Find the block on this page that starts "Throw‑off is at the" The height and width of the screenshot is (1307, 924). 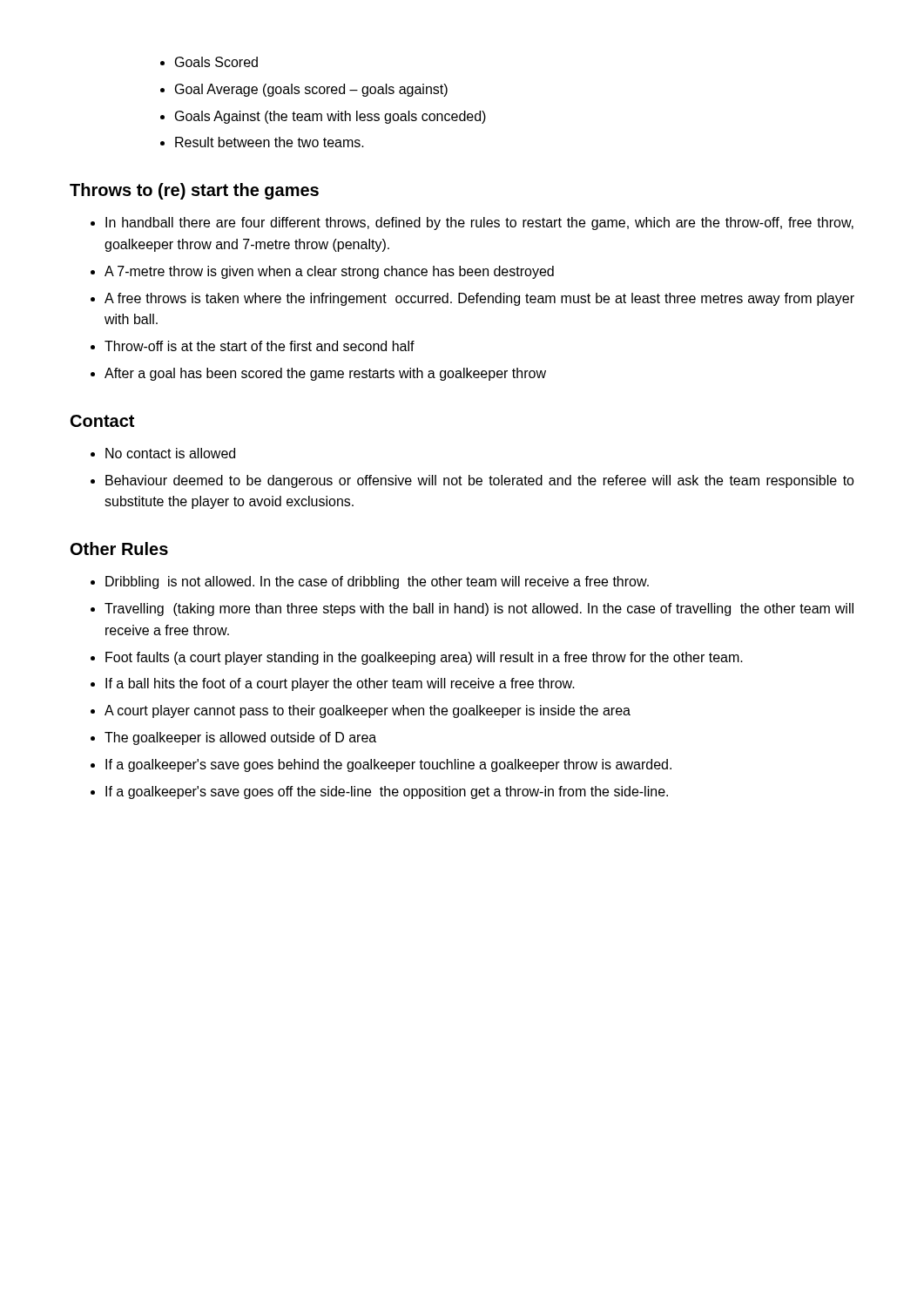[x=259, y=346]
